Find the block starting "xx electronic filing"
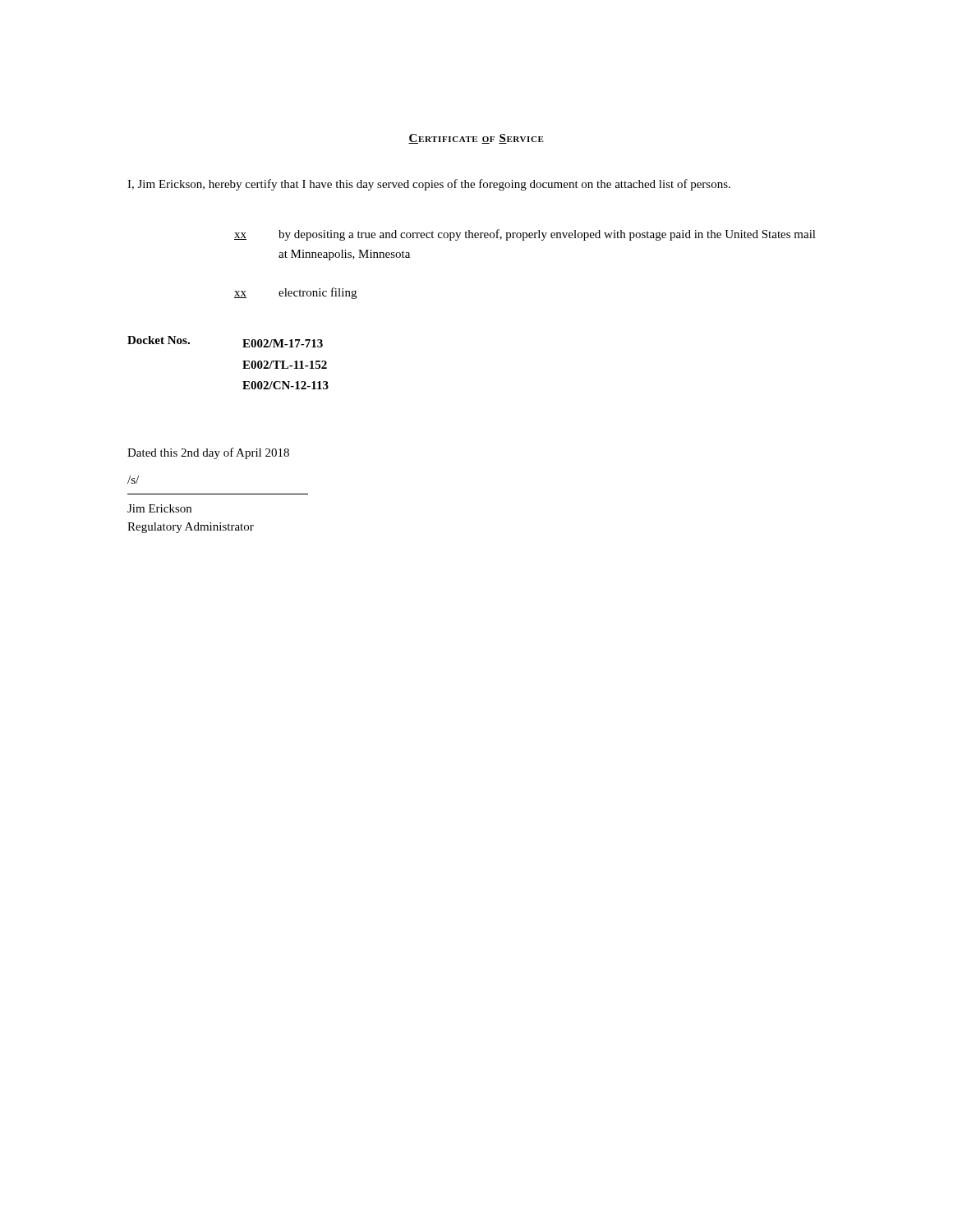 coord(295,293)
